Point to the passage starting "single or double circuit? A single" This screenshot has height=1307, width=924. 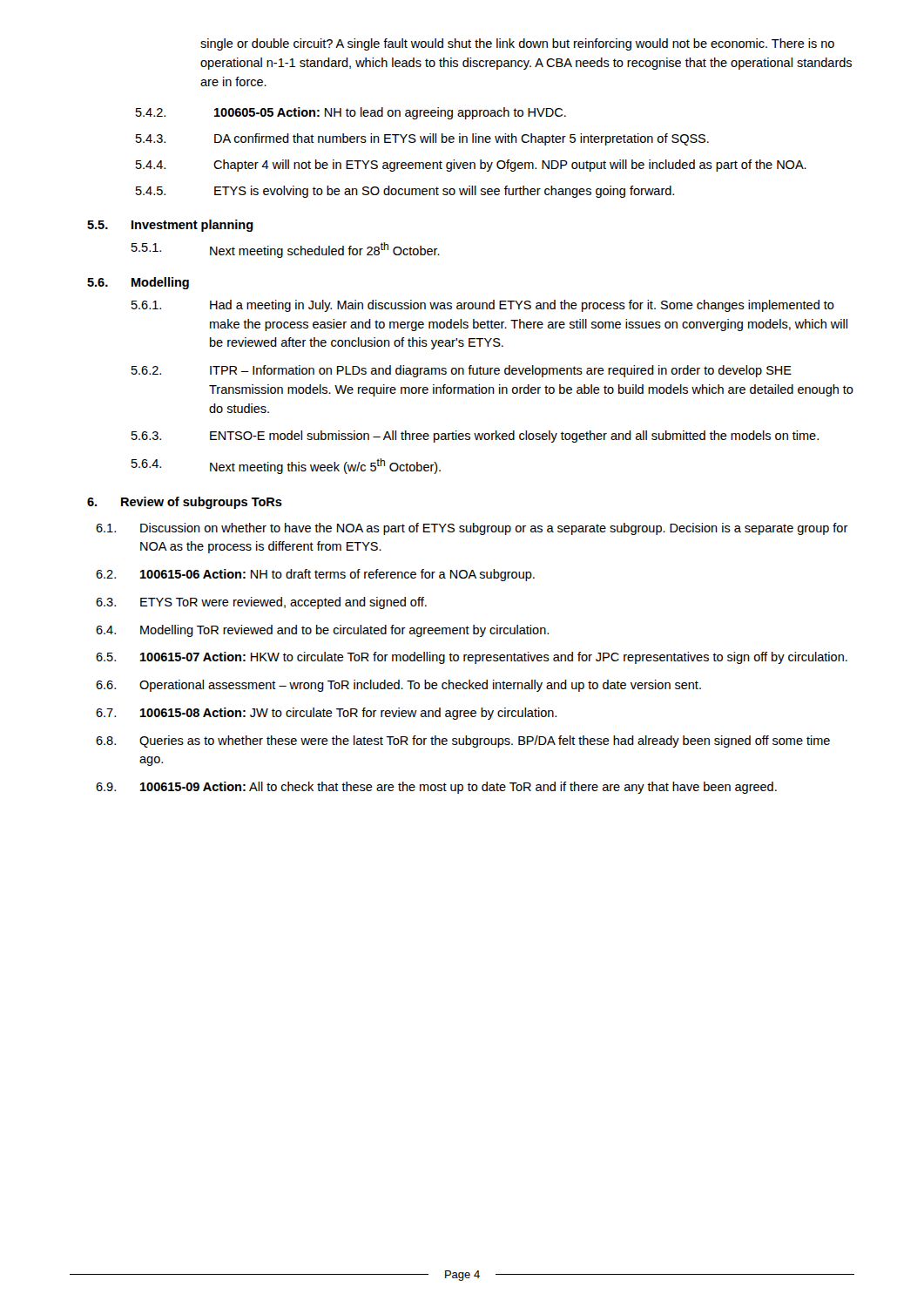[x=526, y=63]
